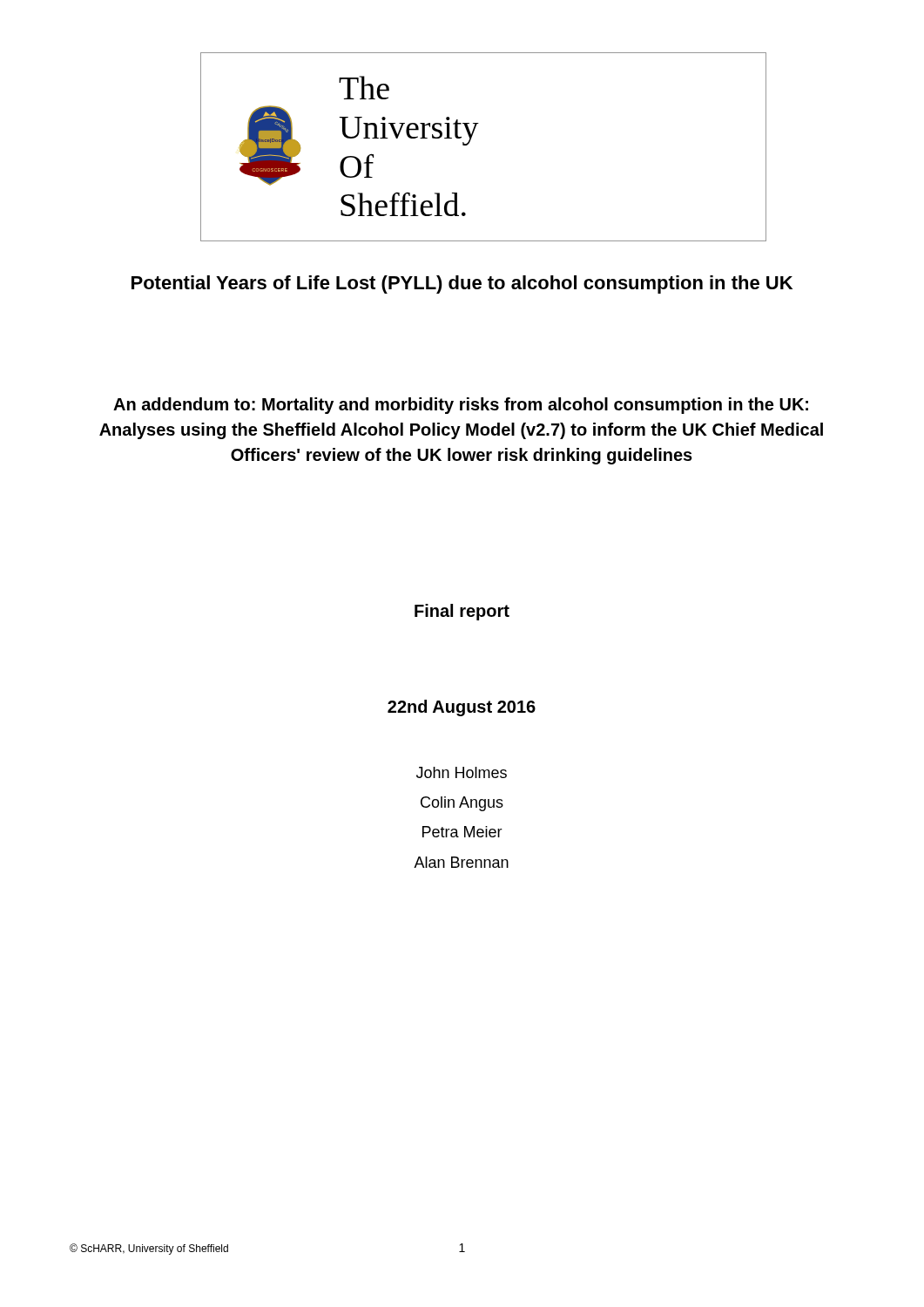
Task: Find the block starting "John Holmes Colin Angus"
Action: point(462,818)
